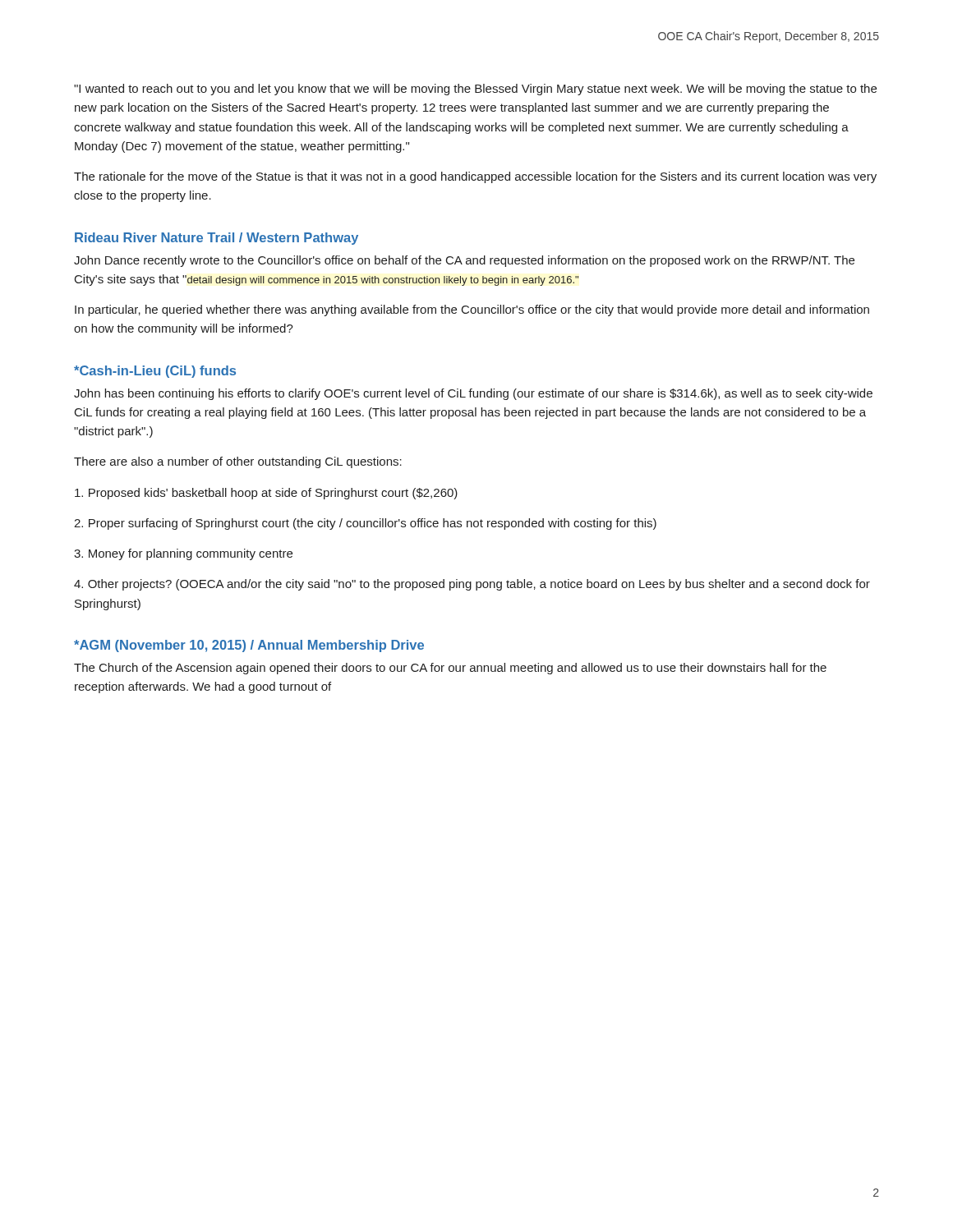The image size is (953, 1232).
Task: Click the passage that begins "In particular, he queried whether there"
Action: click(x=472, y=319)
